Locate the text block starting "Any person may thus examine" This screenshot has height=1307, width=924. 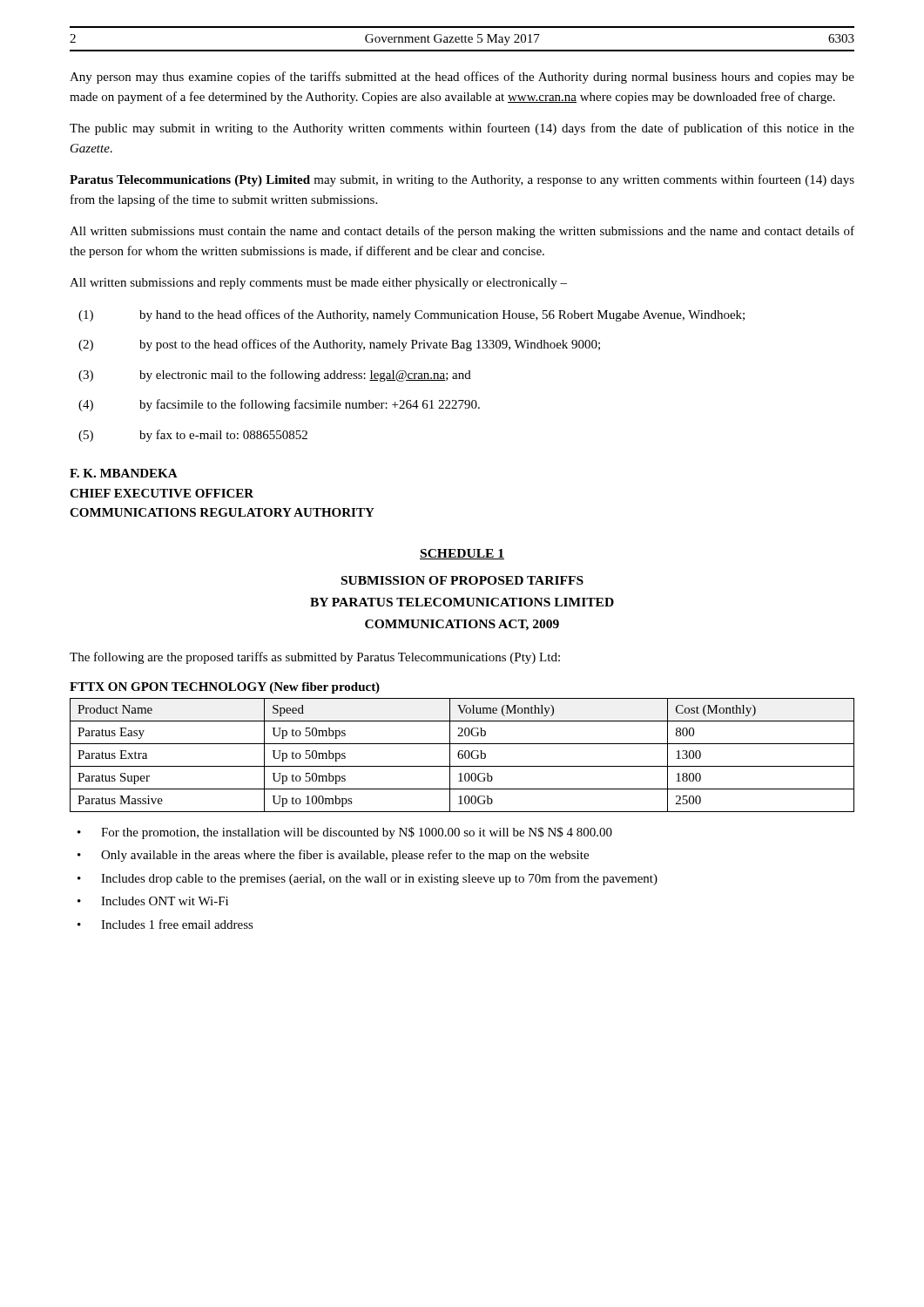point(462,86)
